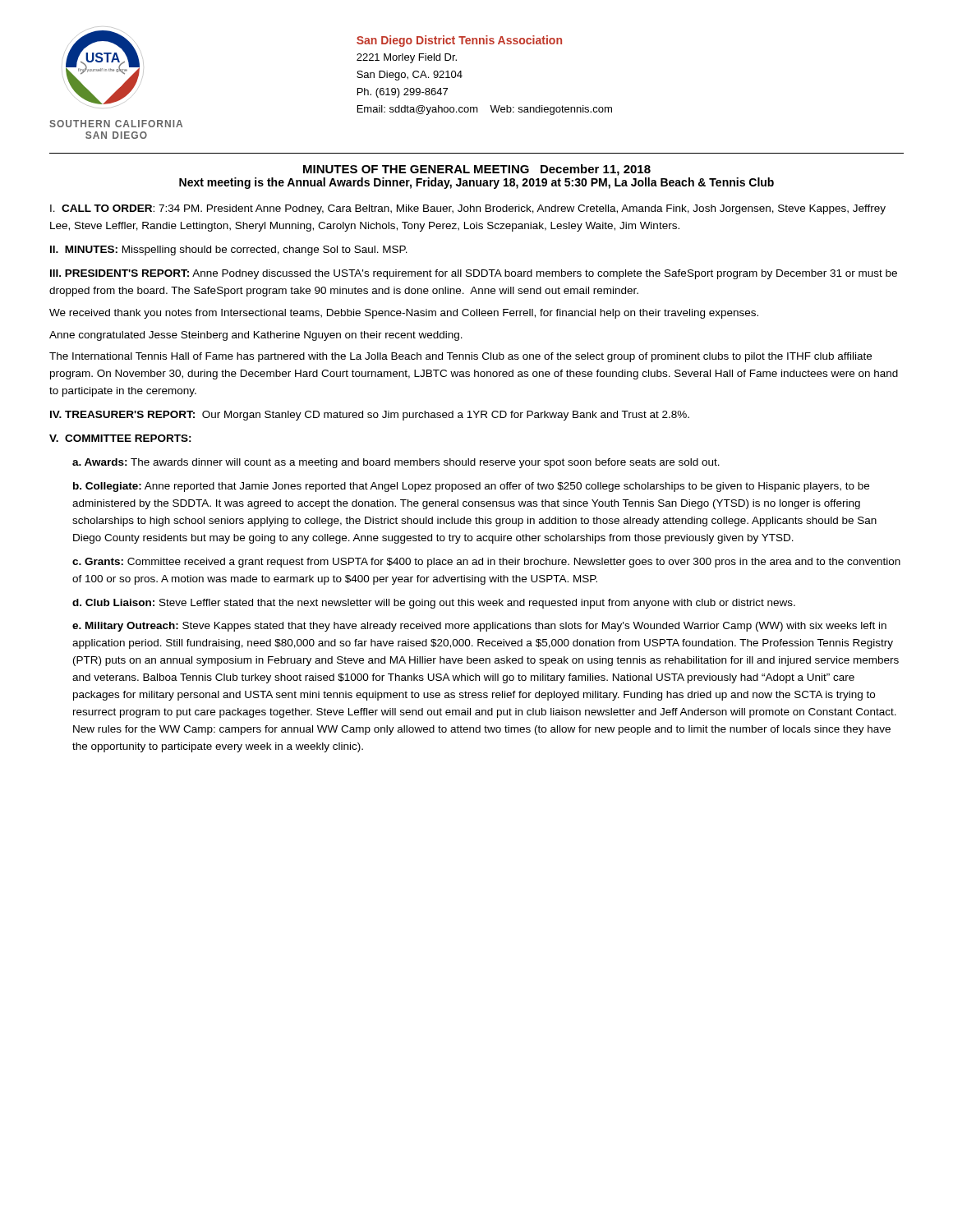Locate the text "V. COMMITTEE REPORTS:"

120,438
